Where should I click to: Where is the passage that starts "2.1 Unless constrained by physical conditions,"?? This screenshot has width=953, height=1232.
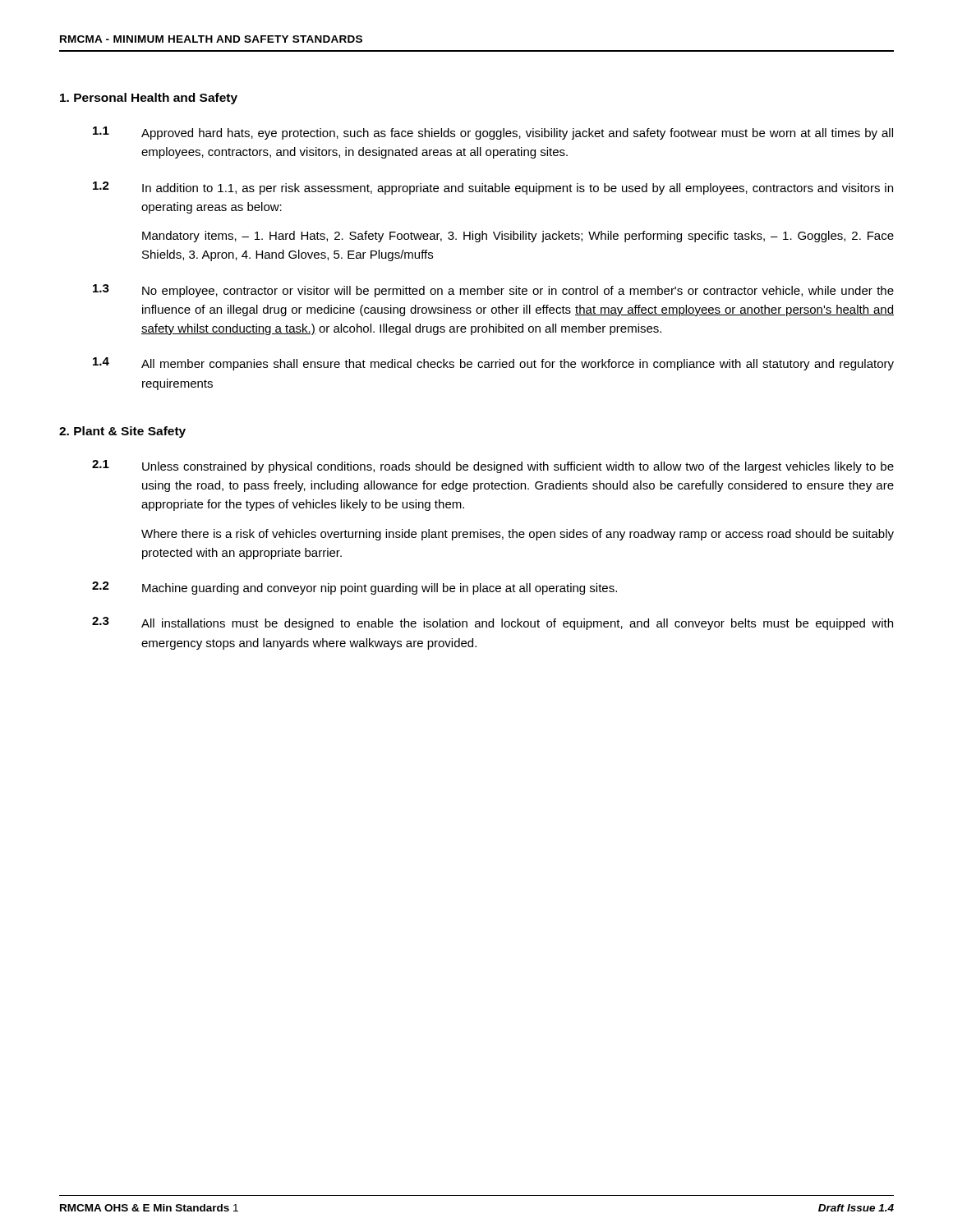click(493, 467)
